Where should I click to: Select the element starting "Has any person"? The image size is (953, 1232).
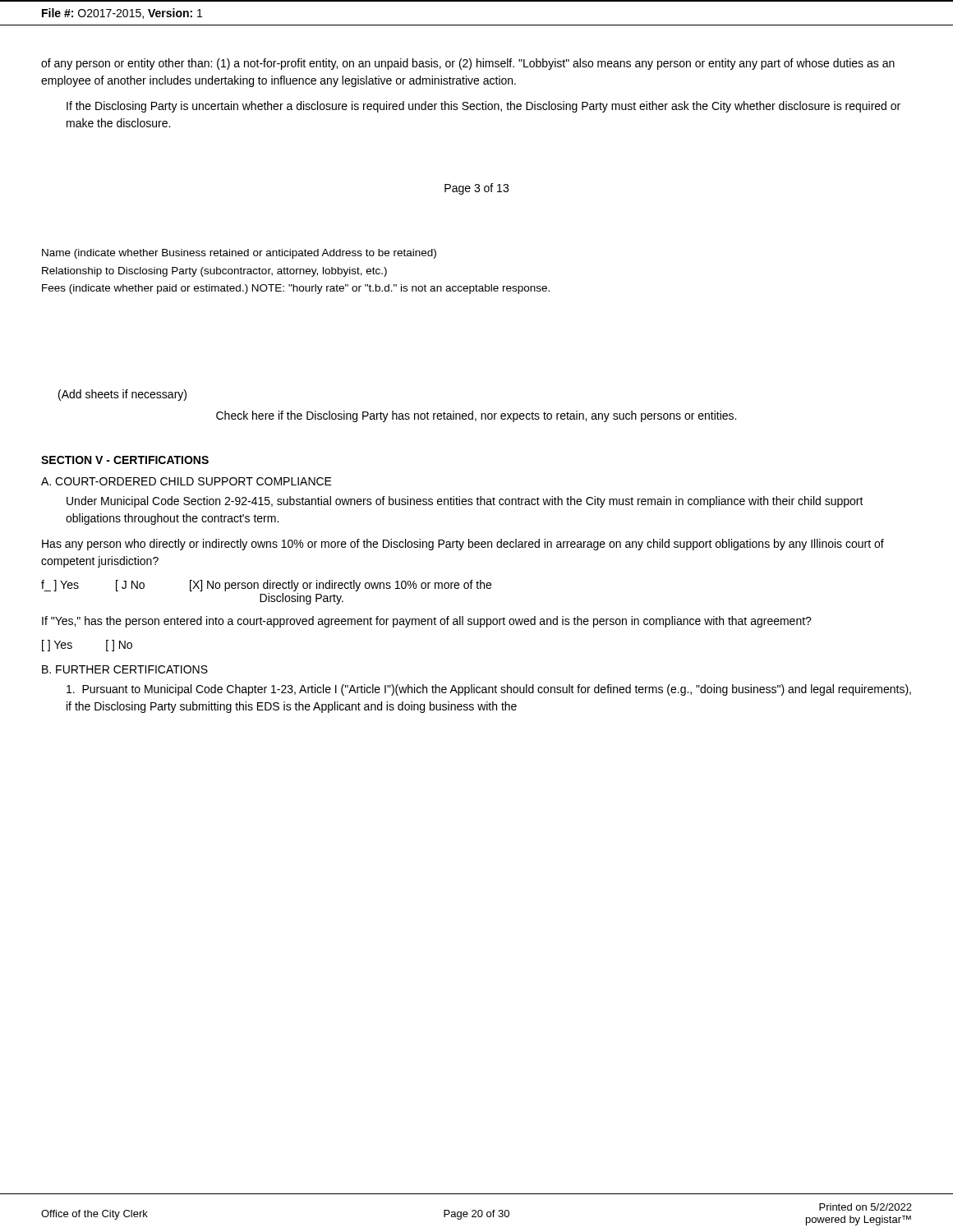pos(462,552)
